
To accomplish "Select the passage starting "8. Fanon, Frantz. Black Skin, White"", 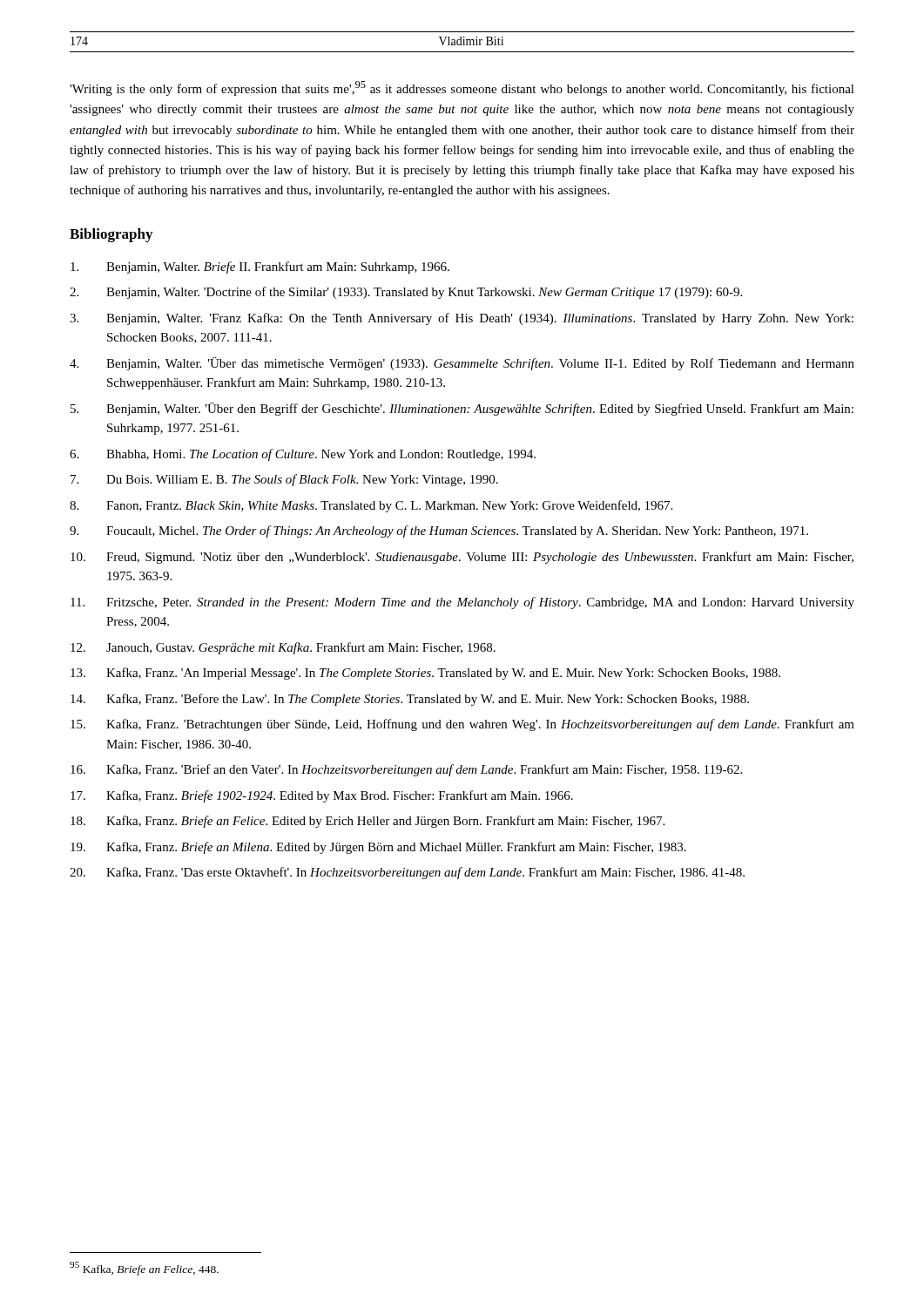I will (x=462, y=505).
